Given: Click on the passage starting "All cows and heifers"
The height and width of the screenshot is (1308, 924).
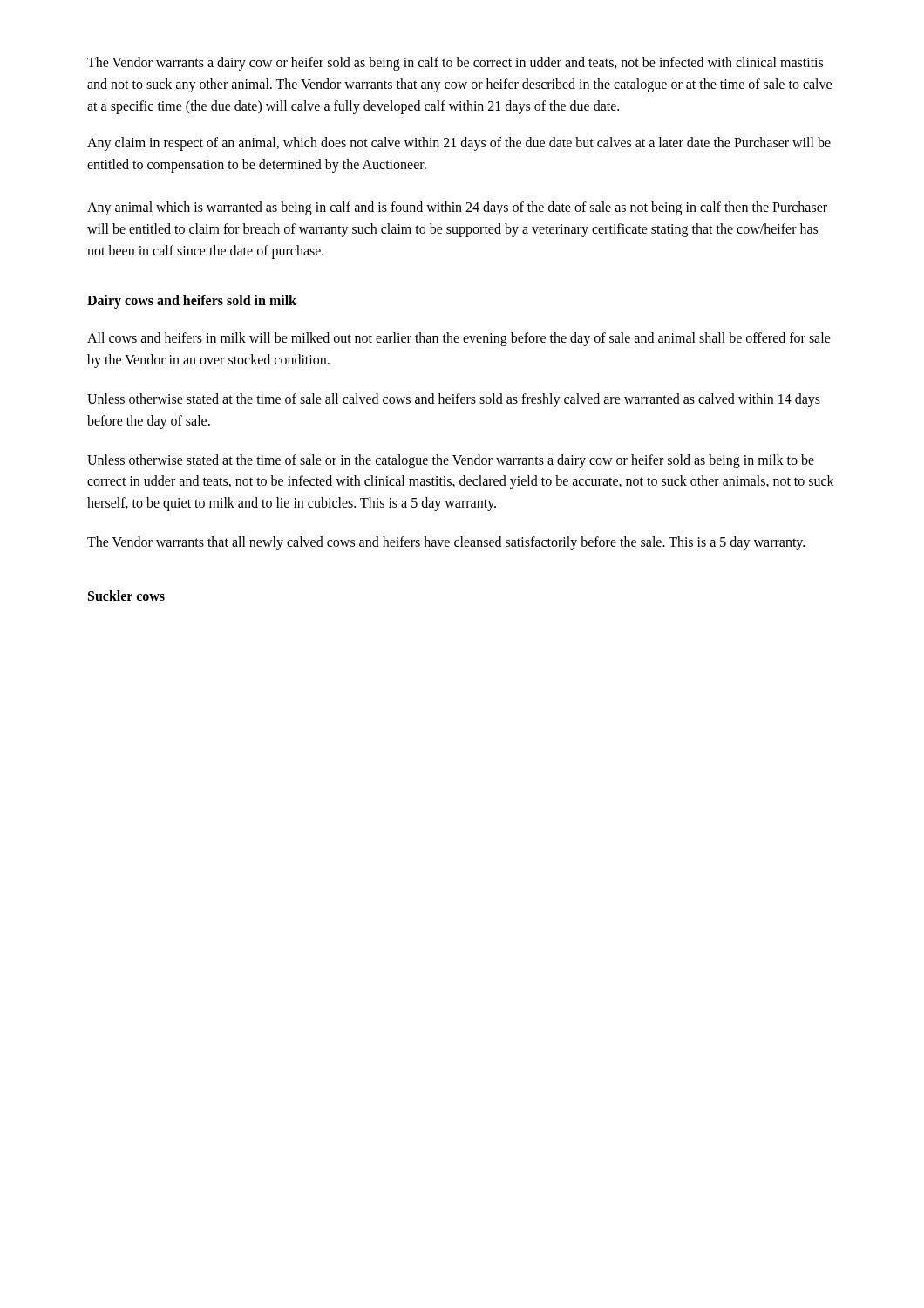Looking at the screenshot, I should tap(459, 349).
